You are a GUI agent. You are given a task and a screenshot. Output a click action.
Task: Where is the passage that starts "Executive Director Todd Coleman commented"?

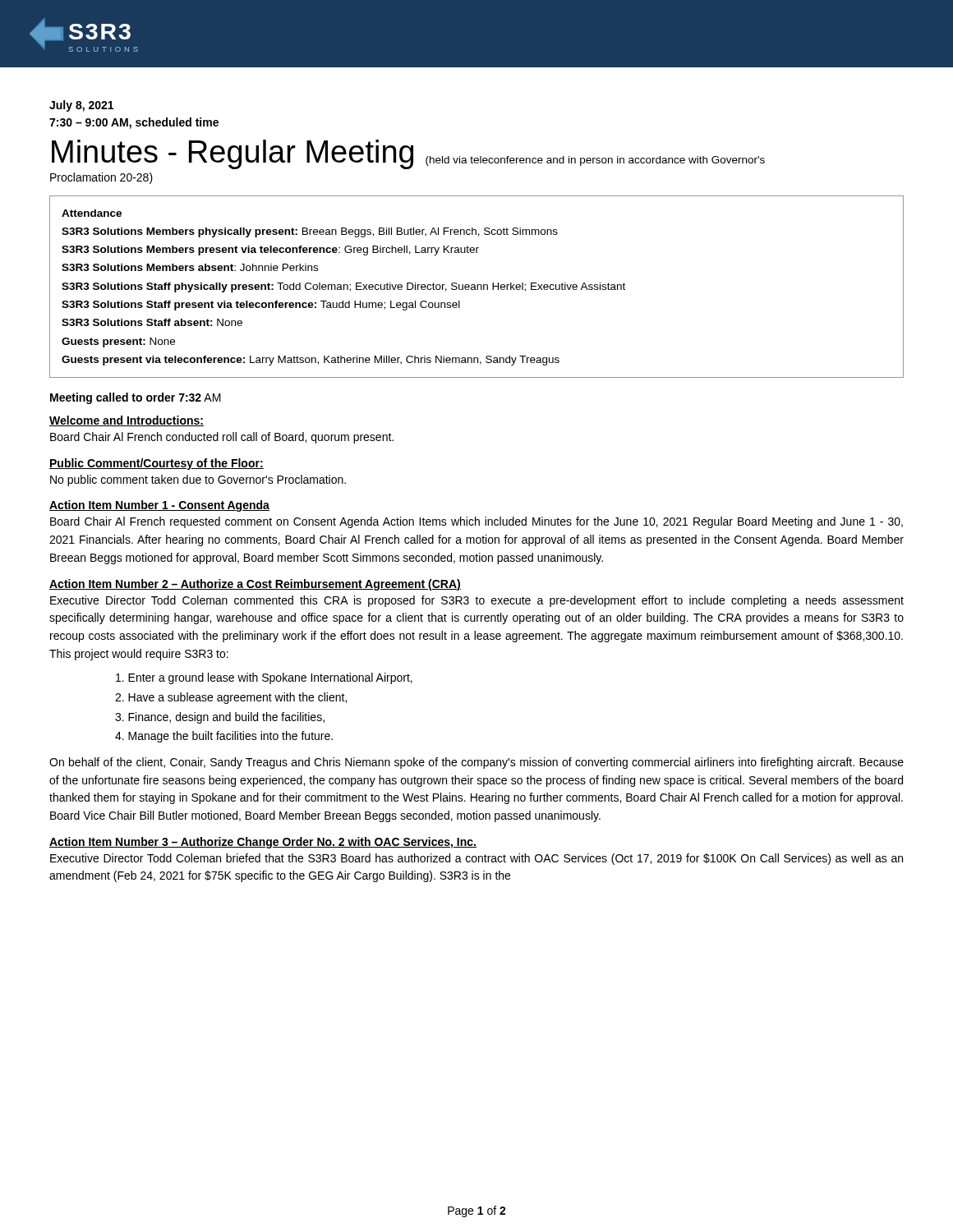(x=476, y=627)
